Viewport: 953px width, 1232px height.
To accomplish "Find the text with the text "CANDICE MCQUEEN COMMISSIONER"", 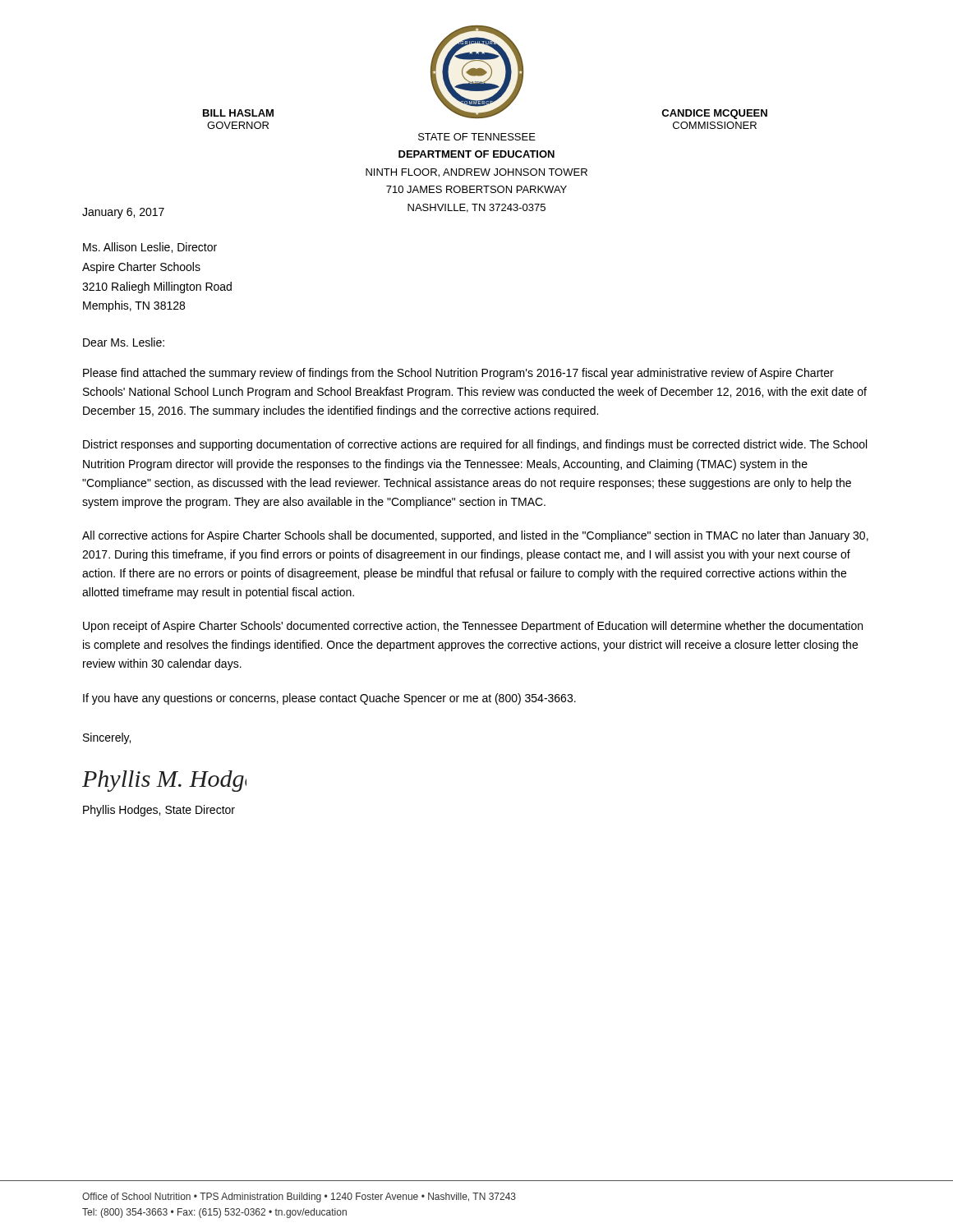I will (715, 119).
